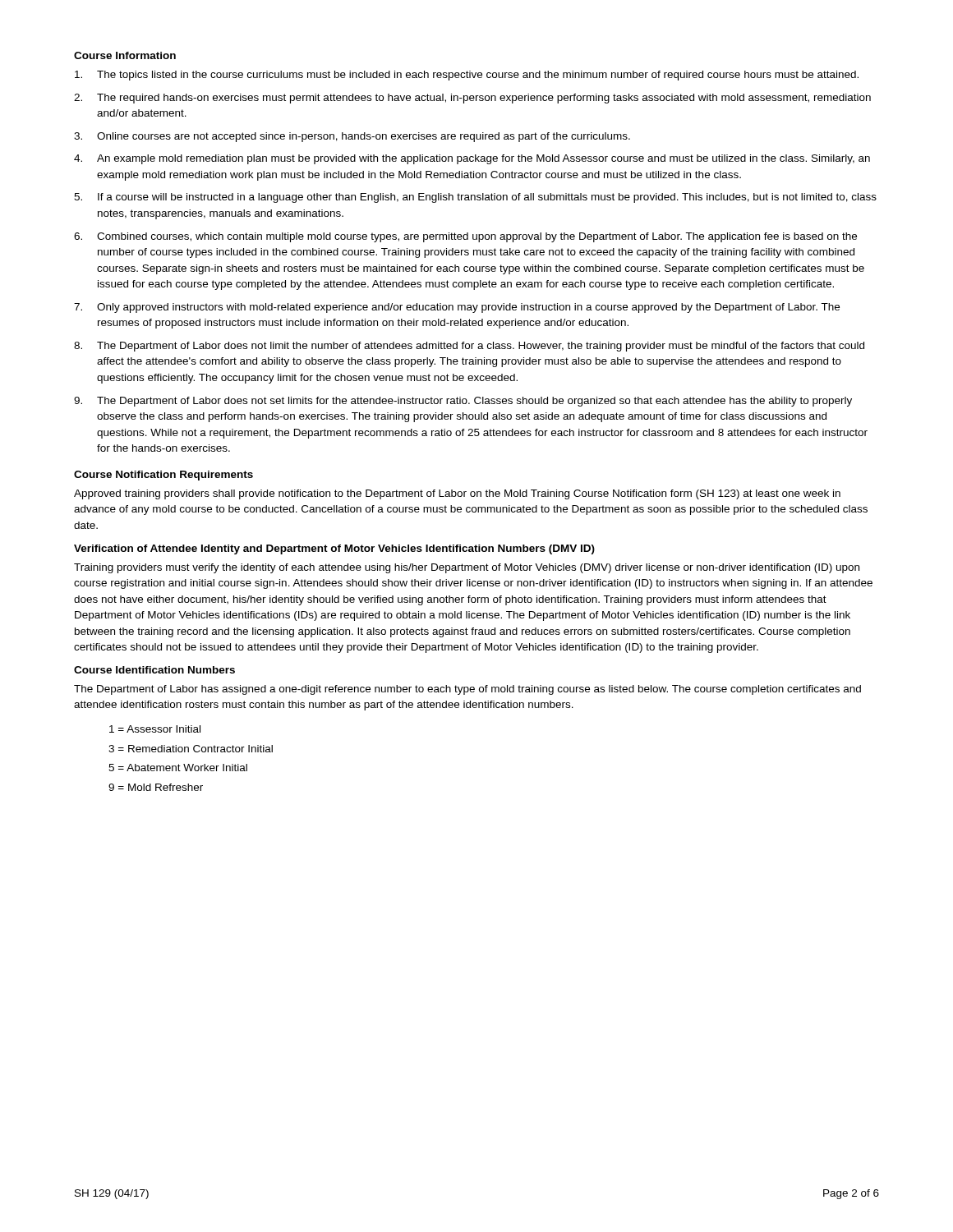Viewport: 953px width, 1232px height.
Task: Find the passage starting "1 = Assessor Initial"
Action: pos(146,729)
